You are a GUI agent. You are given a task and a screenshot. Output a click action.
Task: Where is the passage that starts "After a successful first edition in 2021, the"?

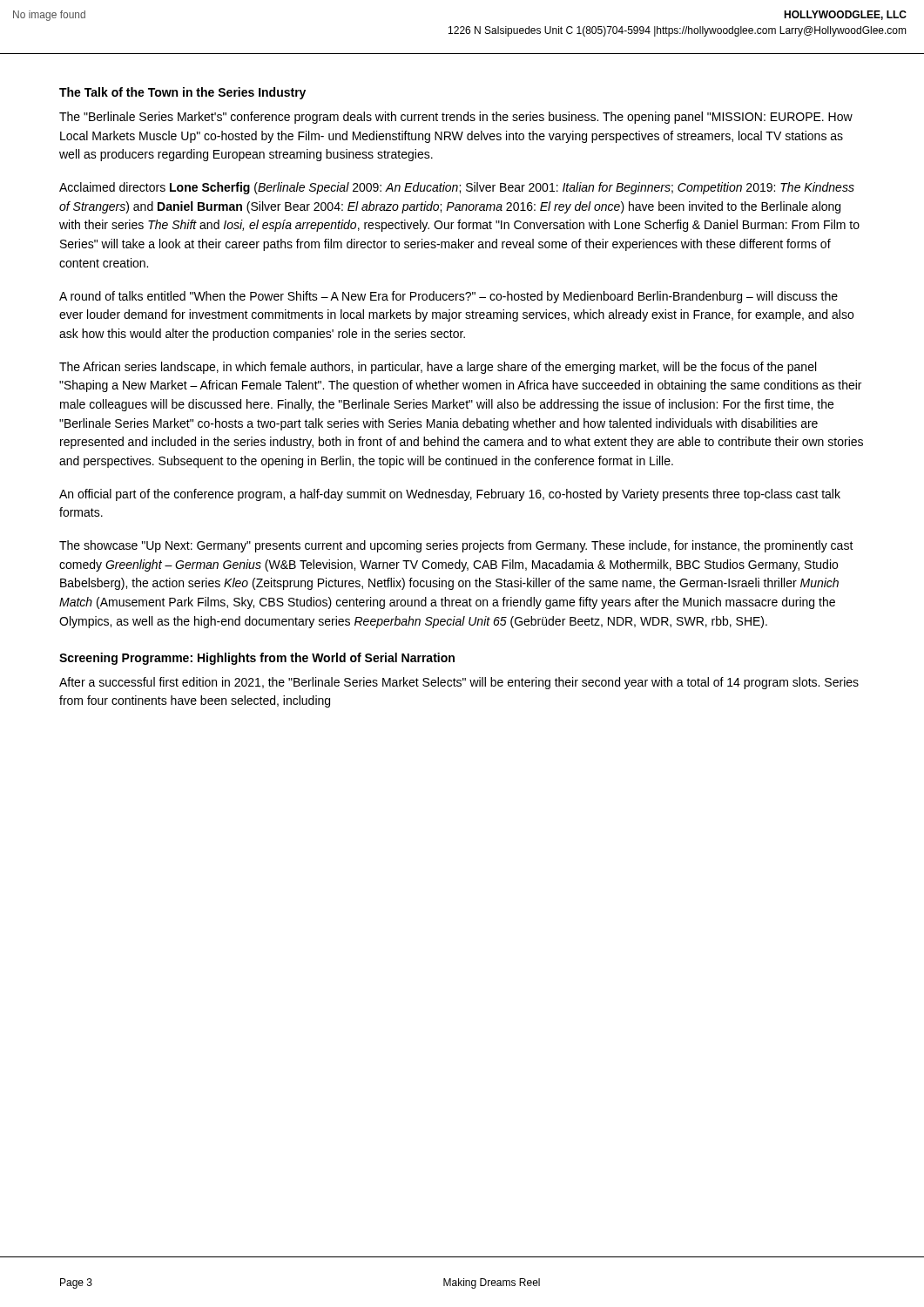(459, 691)
